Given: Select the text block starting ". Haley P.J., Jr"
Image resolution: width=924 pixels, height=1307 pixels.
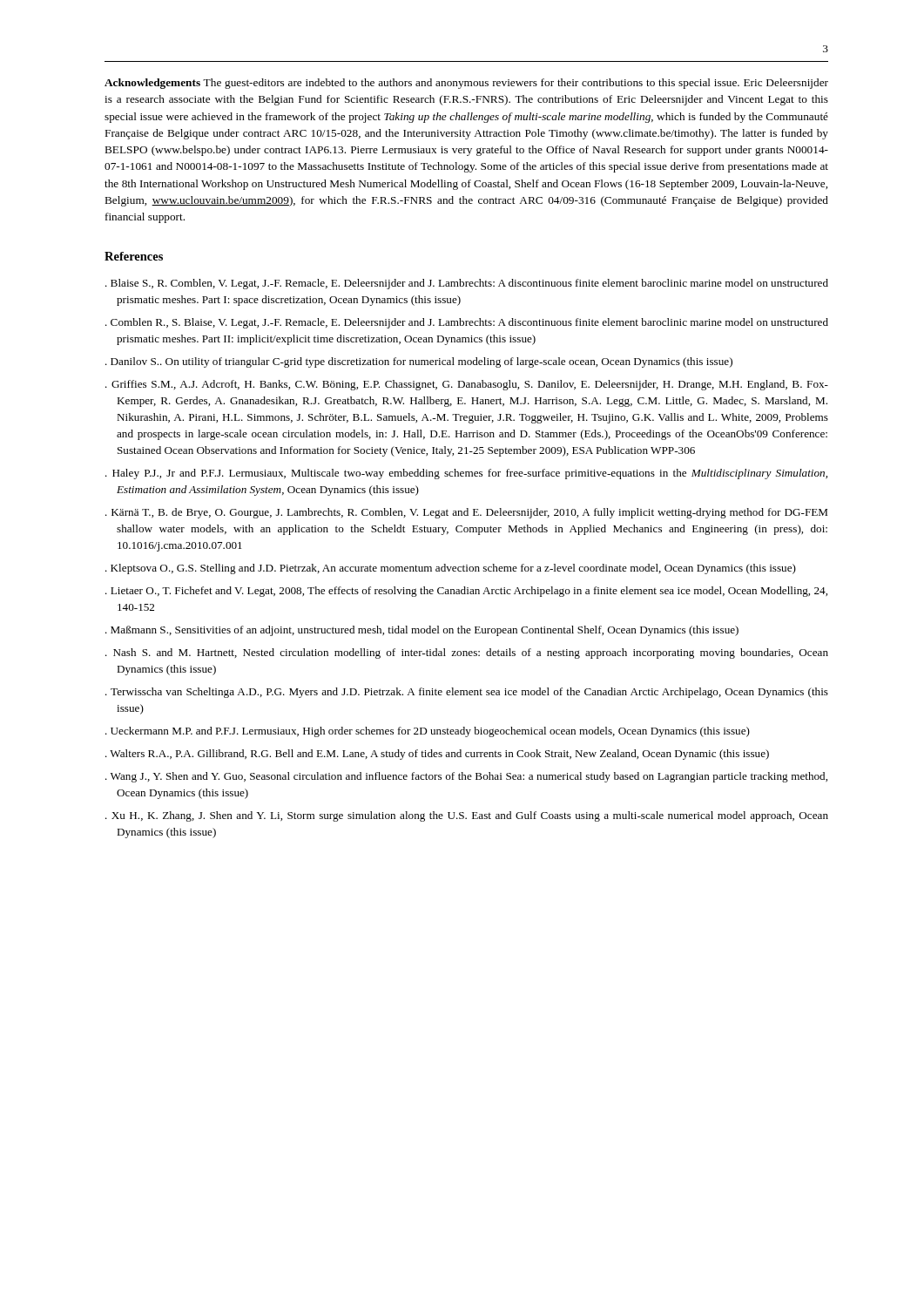Looking at the screenshot, I should [466, 481].
